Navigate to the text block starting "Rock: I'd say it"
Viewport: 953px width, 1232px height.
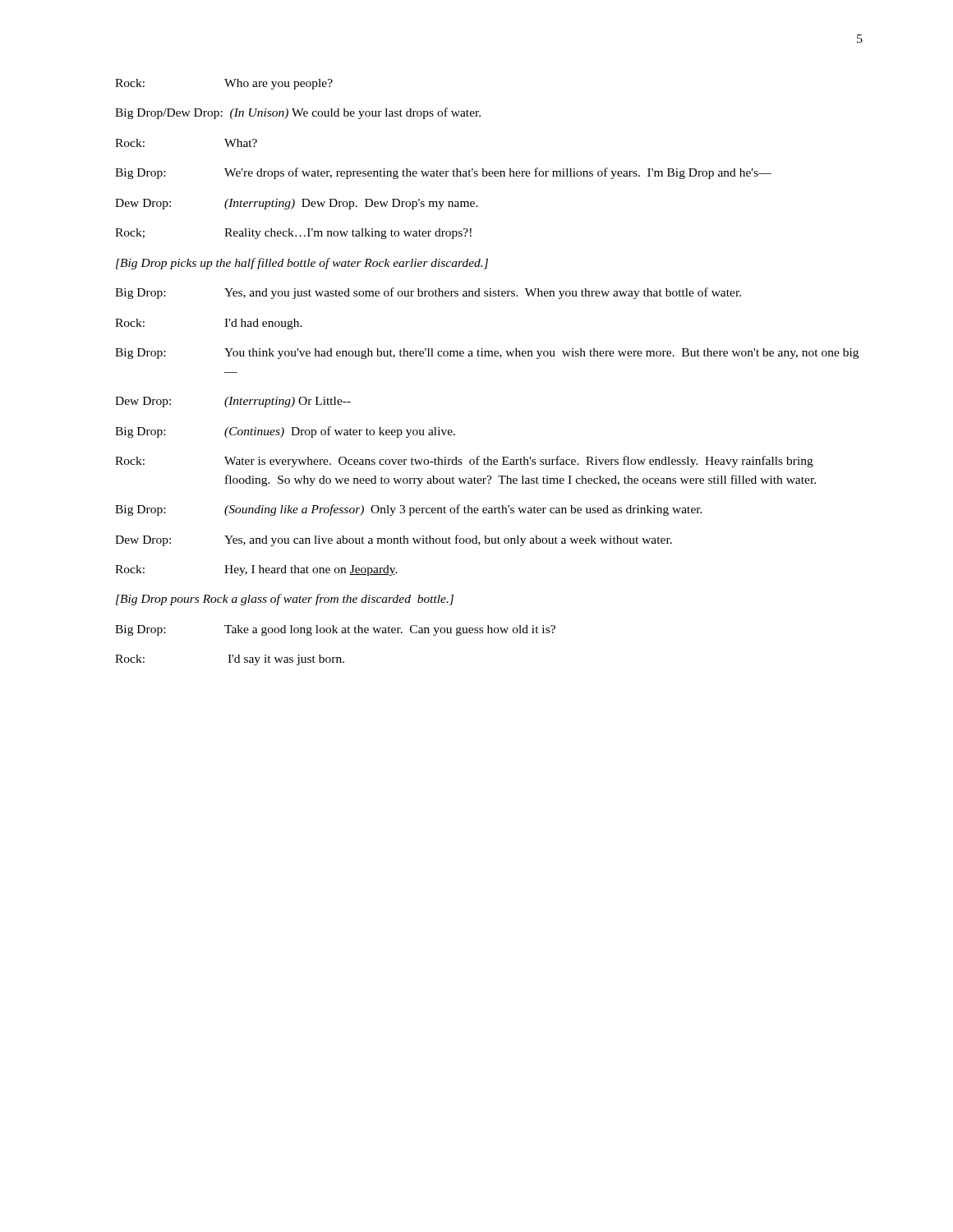pyautogui.click(x=230, y=660)
